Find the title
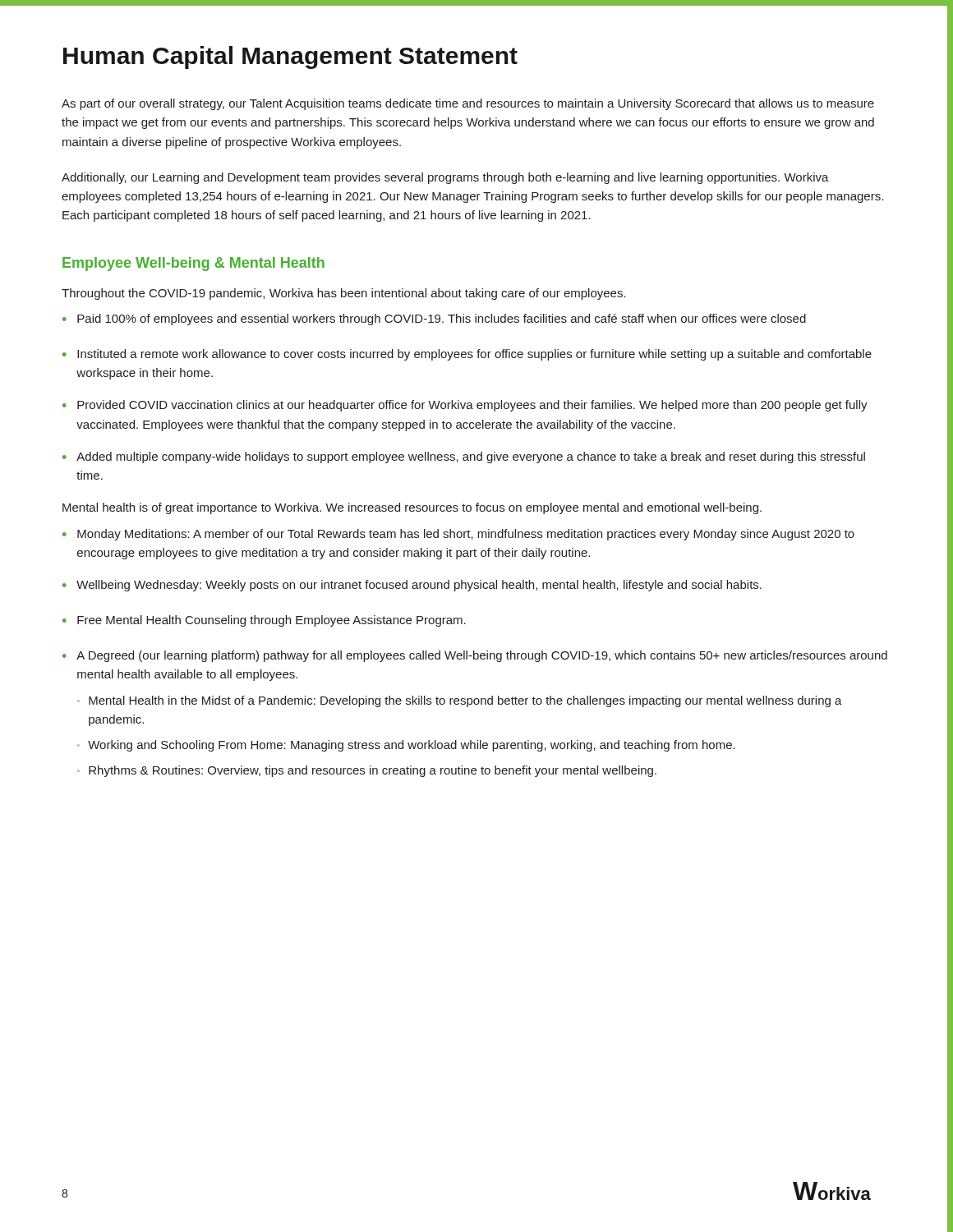Image resolution: width=953 pixels, height=1232 pixels. (x=476, y=56)
